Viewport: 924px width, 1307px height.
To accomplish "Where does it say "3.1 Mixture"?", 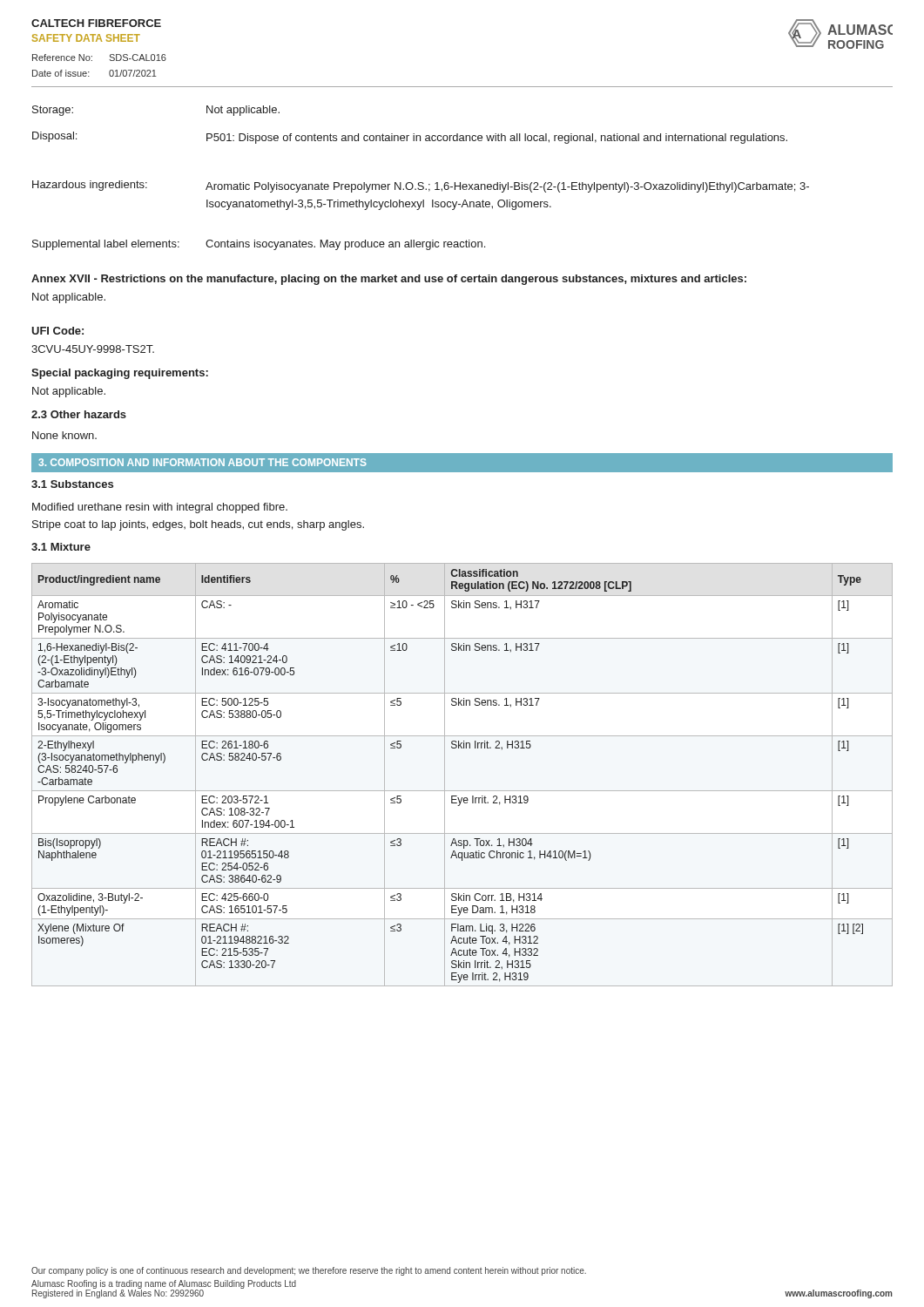I will (61, 547).
